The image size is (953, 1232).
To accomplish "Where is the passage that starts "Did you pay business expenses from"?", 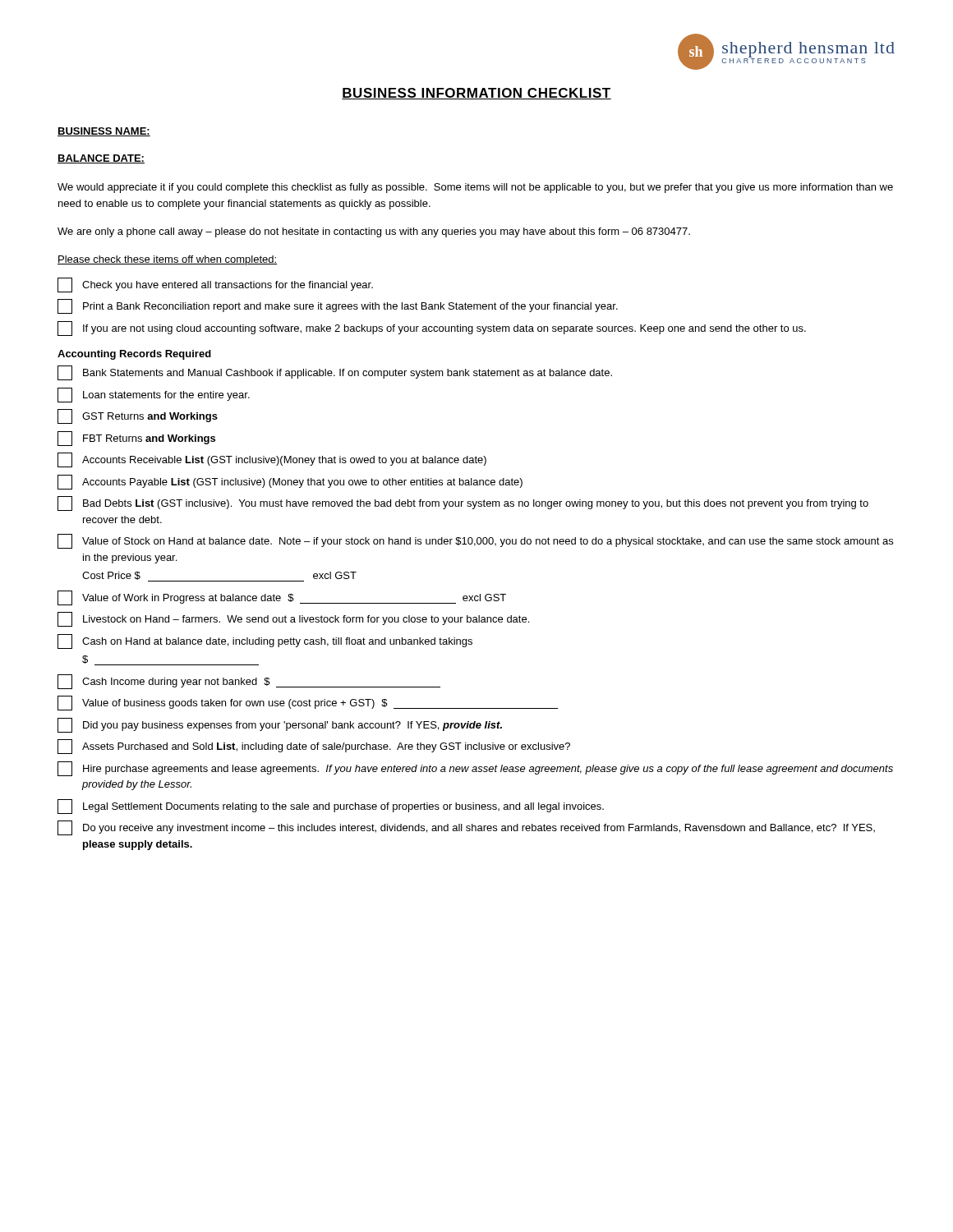I will [476, 725].
